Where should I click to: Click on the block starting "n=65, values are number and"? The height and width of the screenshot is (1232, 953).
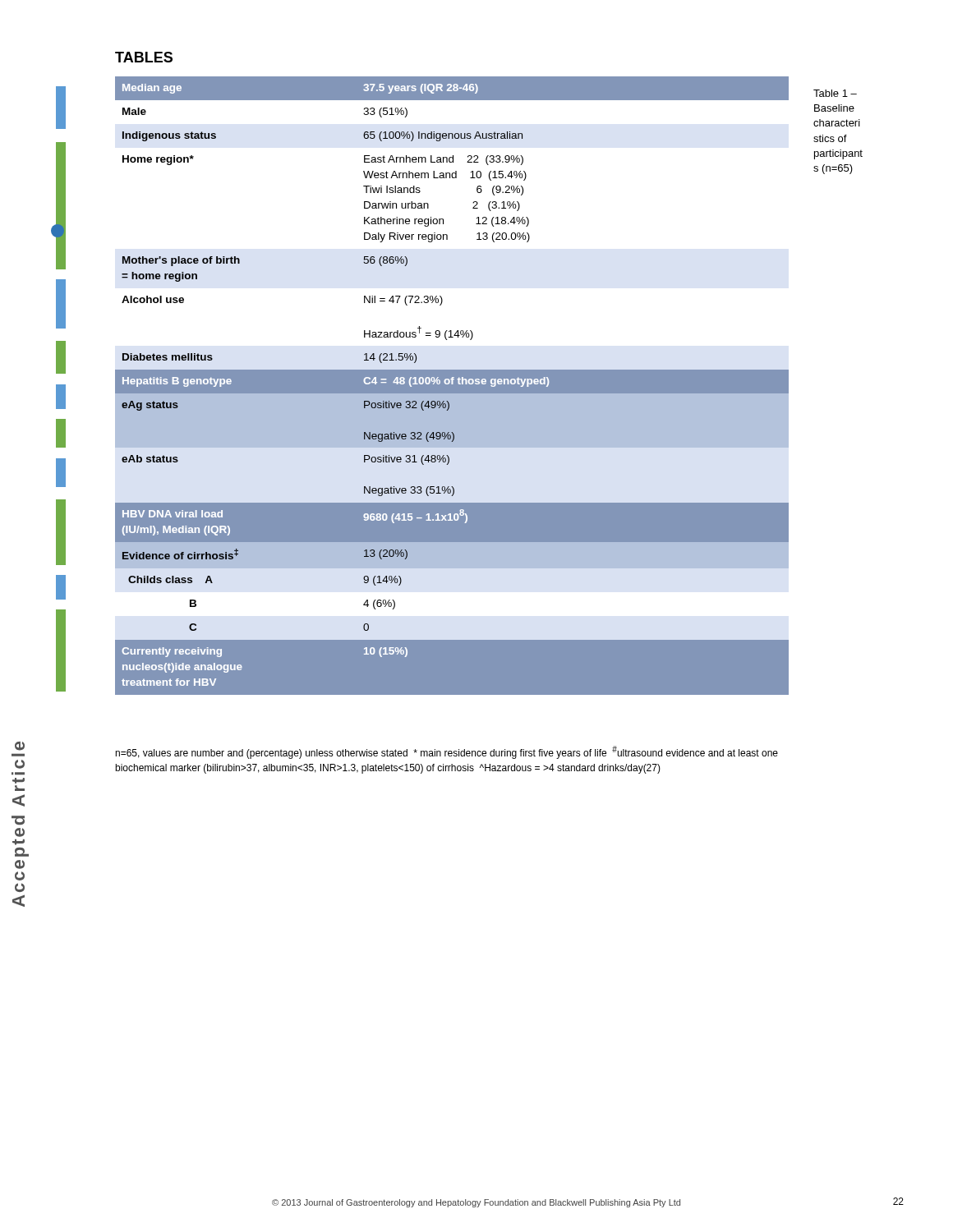(x=447, y=759)
